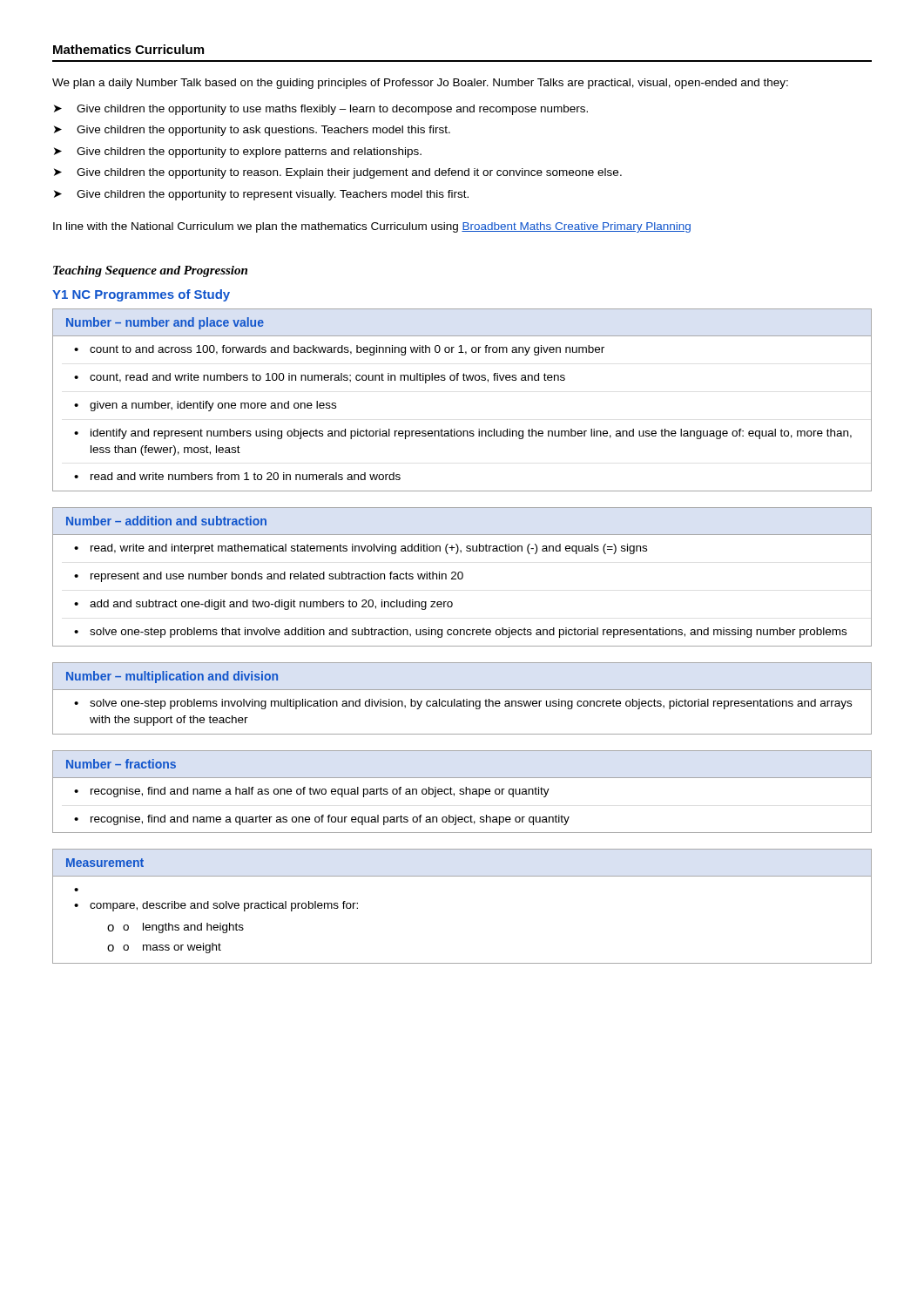The height and width of the screenshot is (1307, 924).
Task: Locate the passage starting "➤ Give children the opportunity to explore patterns"
Action: pyautogui.click(x=237, y=151)
